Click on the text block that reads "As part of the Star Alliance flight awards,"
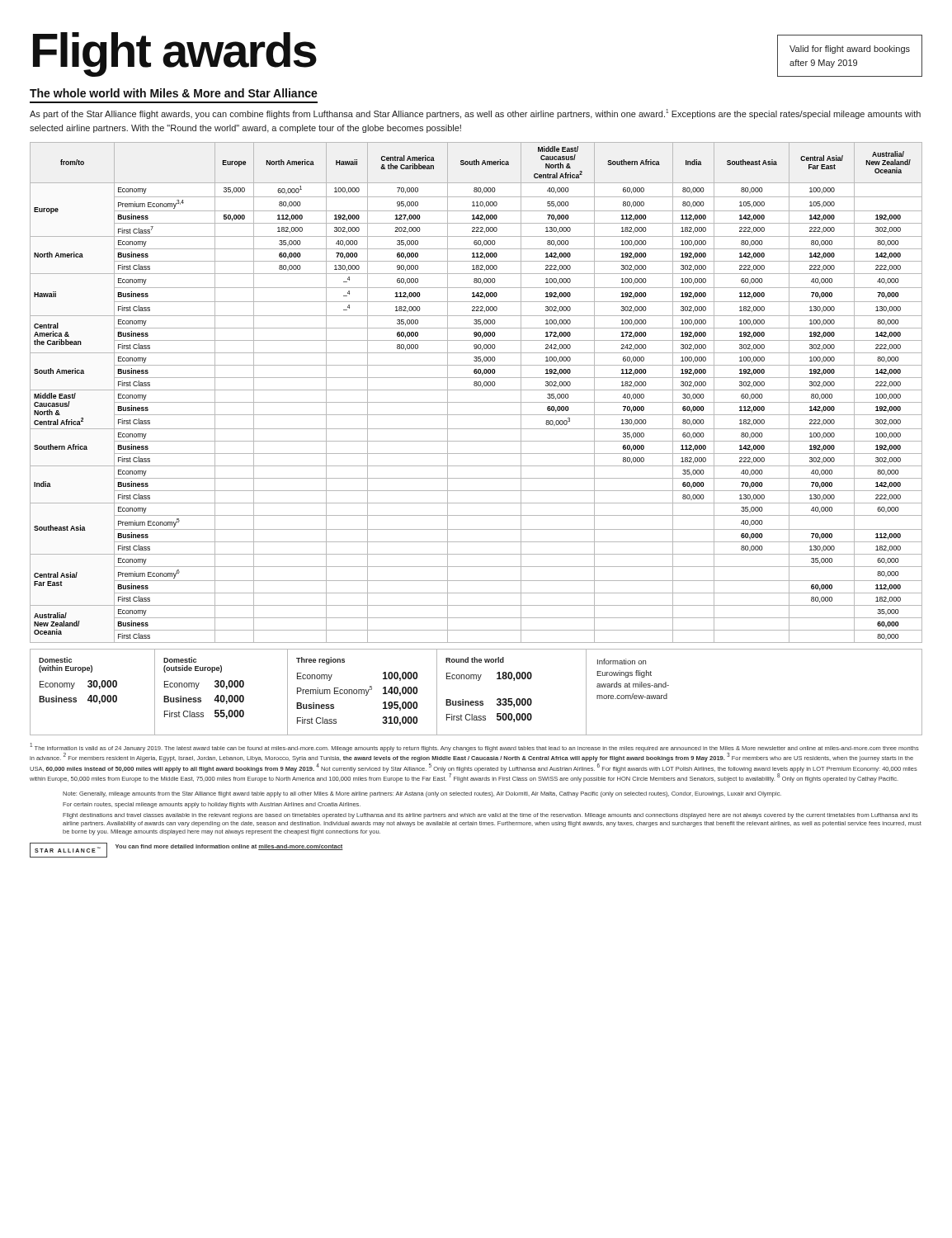This screenshot has height=1238, width=952. click(475, 120)
